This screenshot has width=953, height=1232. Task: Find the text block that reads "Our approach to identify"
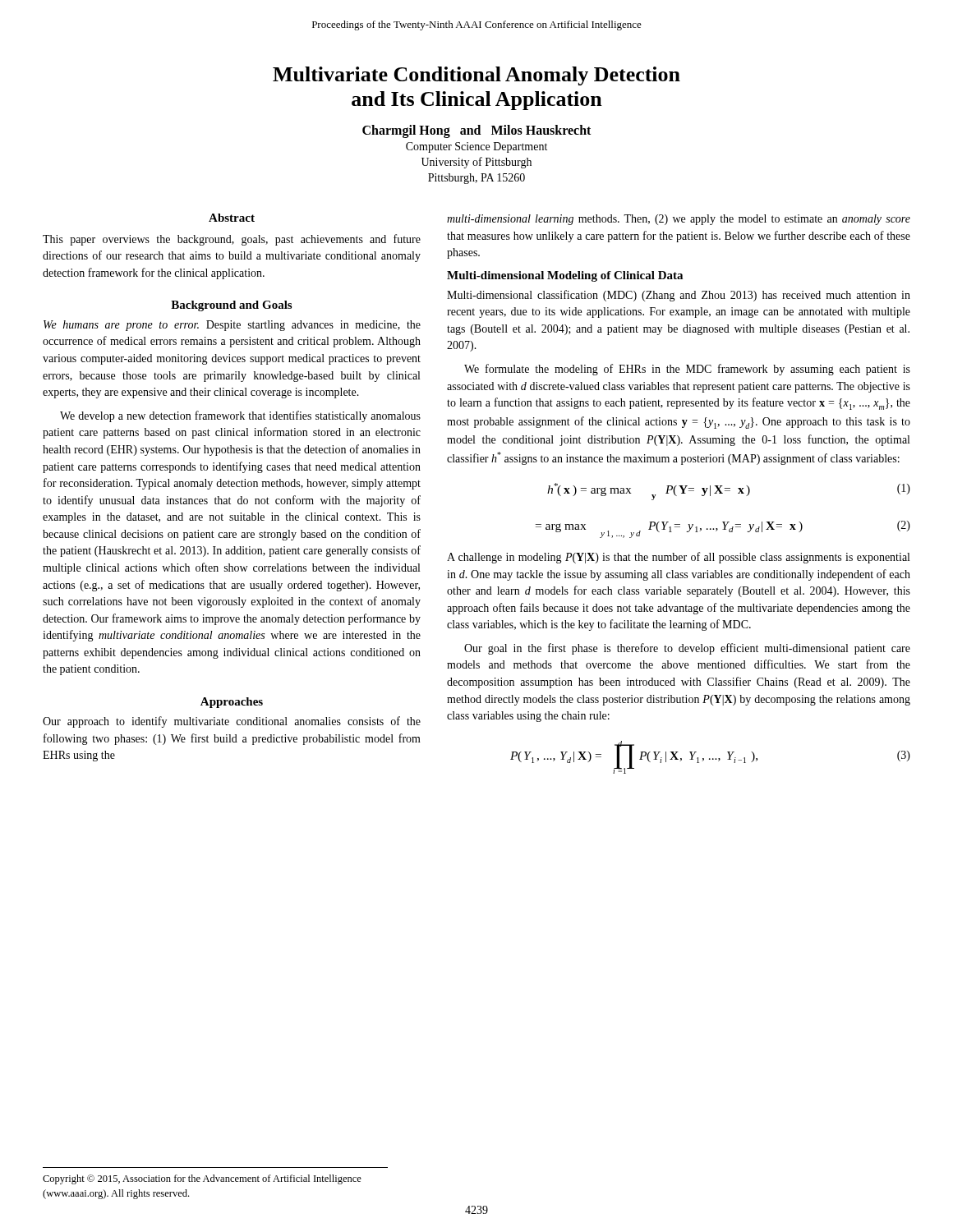point(232,739)
